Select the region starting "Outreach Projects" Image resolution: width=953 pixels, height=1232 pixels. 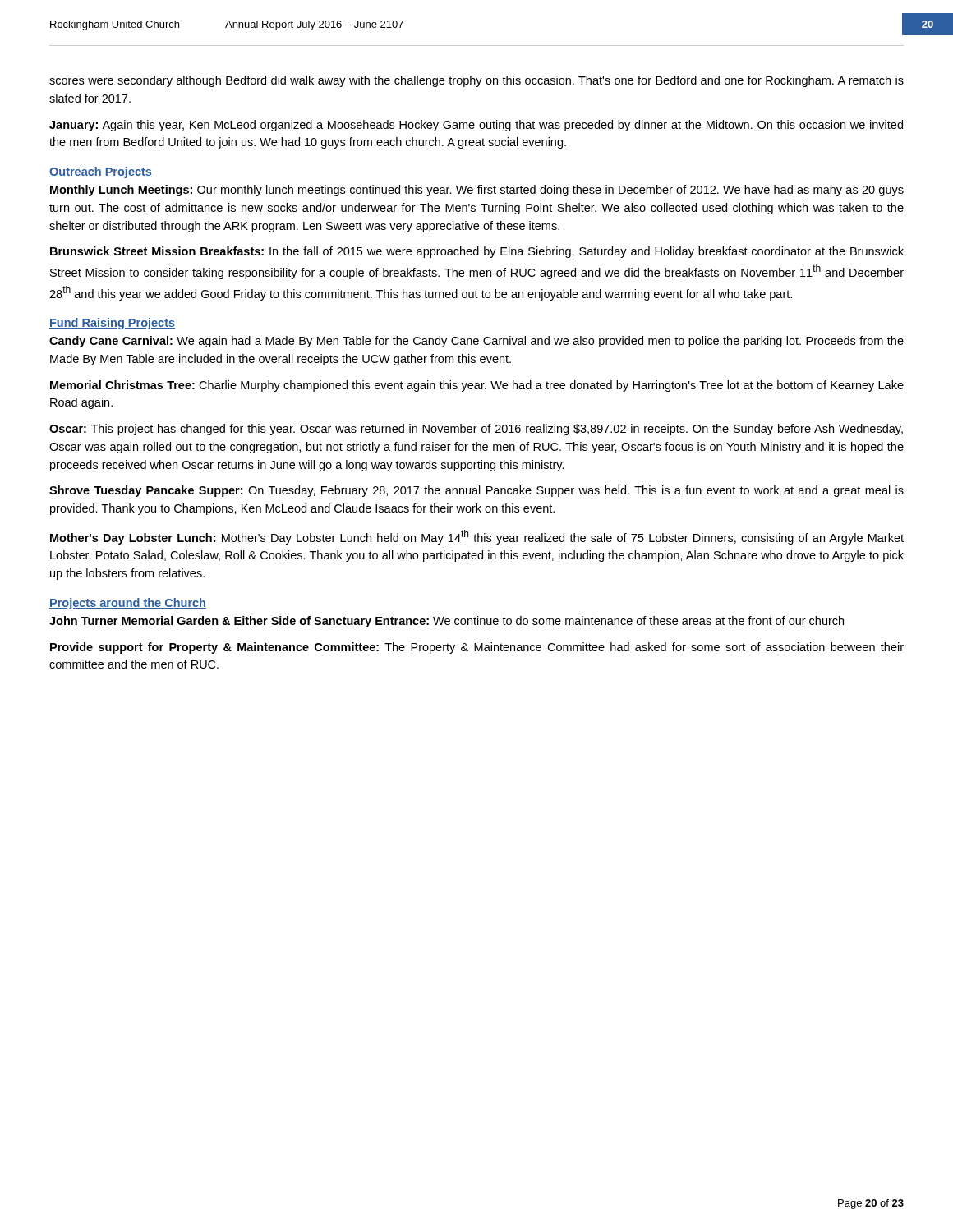pyautogui.click(x=101, y=172)
